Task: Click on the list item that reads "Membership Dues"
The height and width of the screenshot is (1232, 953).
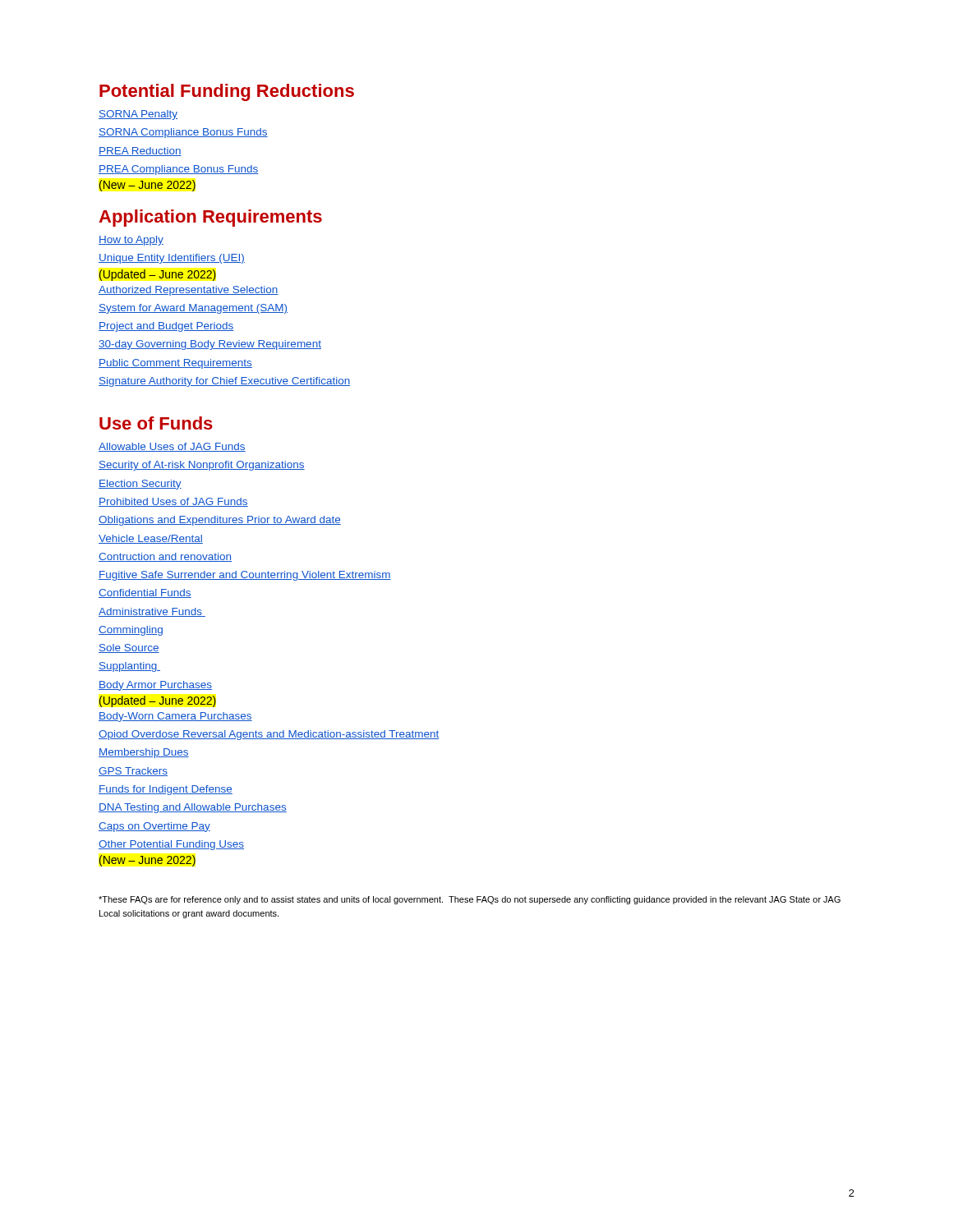Action: pyautogui.click(x=144, y=753)
